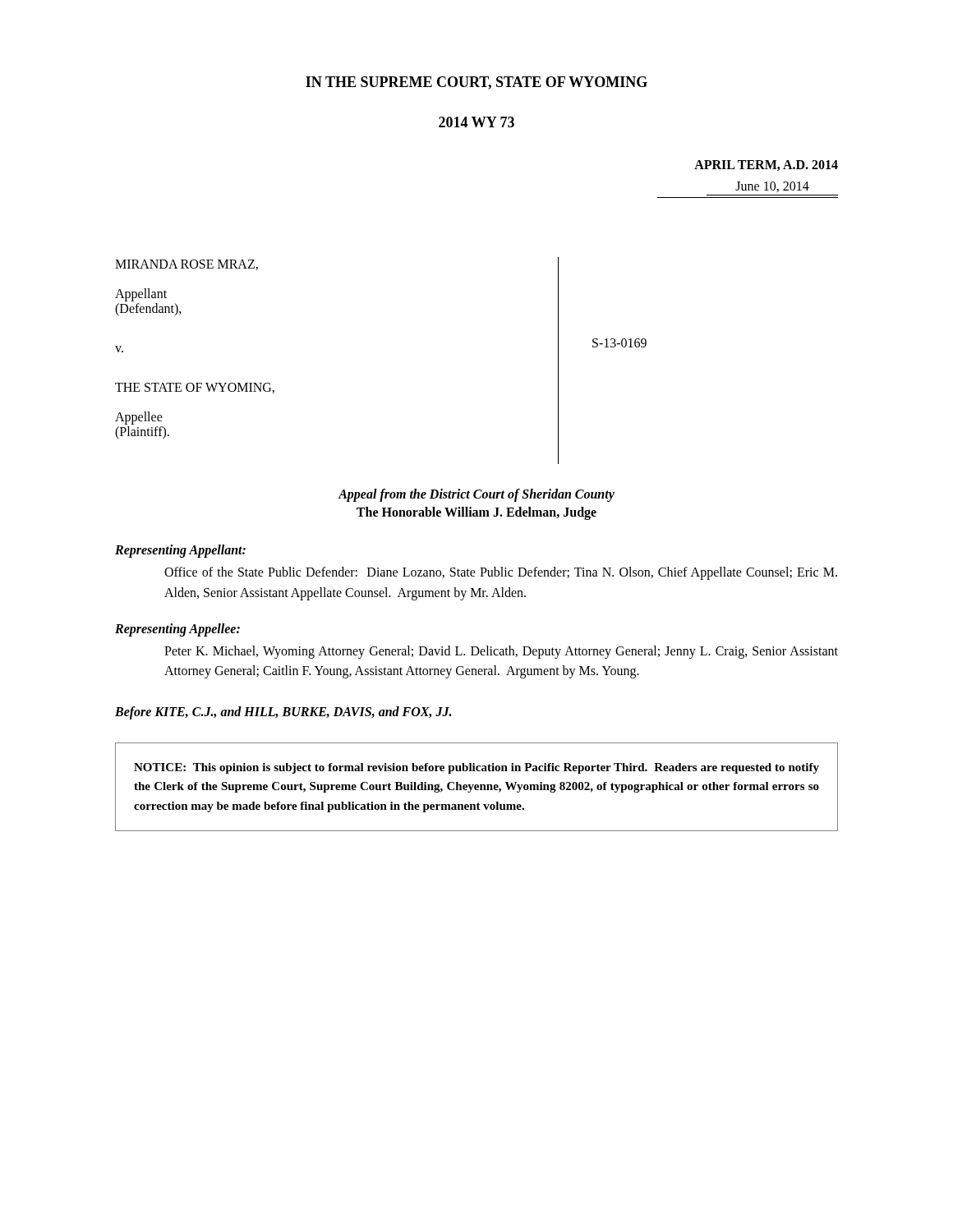Image resolution: width=953 pixels, height=1232 pixels.
Task: Locate the block of text that opens with "Representing Appellee: Peter K. Michael, Wyoming Attorney"
Action: pyautogui.click(x=476, y=652)
